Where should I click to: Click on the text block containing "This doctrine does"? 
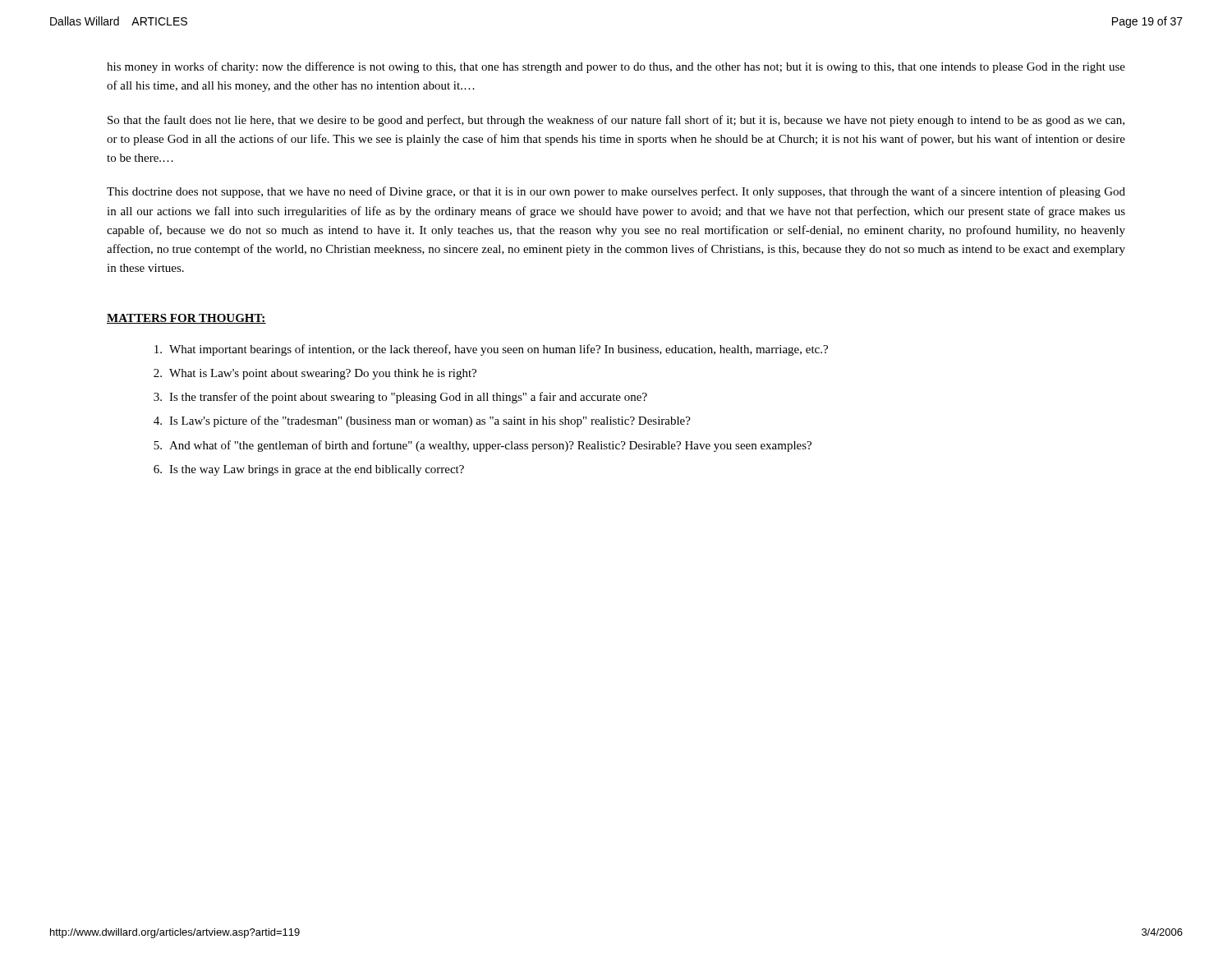coord(616,230)
